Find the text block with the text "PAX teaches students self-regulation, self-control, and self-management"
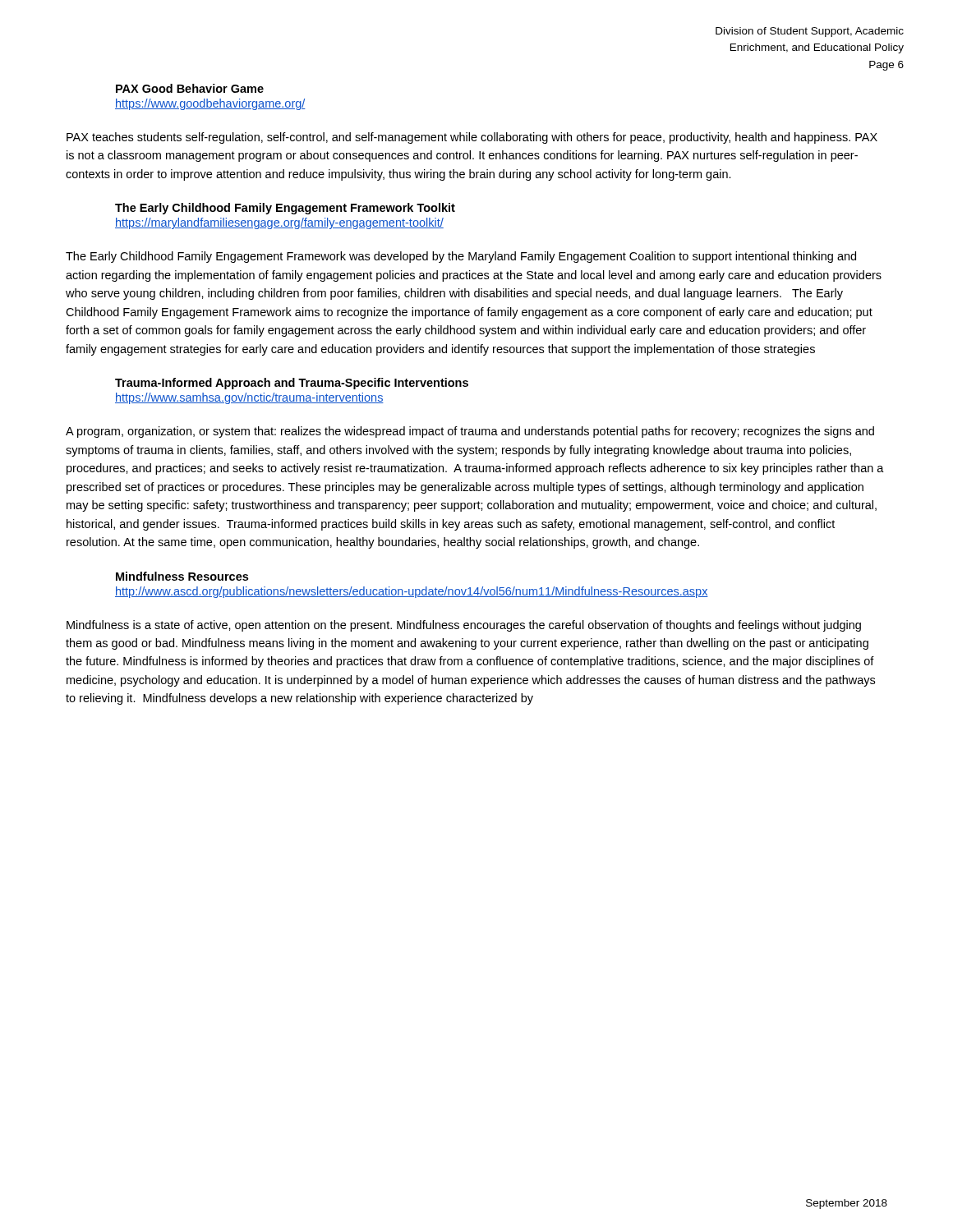 (x=472, y=156)
